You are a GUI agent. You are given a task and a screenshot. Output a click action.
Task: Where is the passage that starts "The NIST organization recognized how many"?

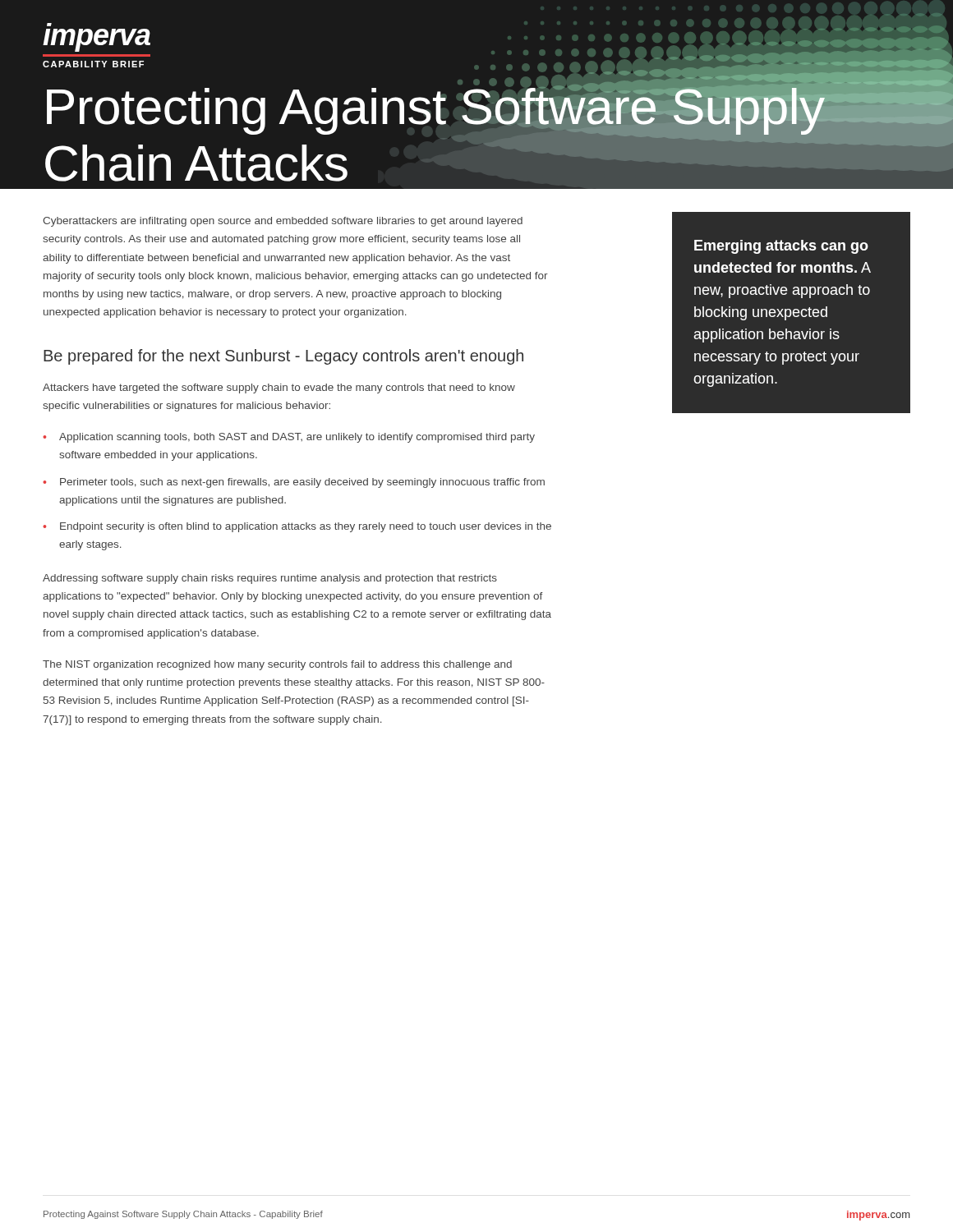(x=294, y=691)
